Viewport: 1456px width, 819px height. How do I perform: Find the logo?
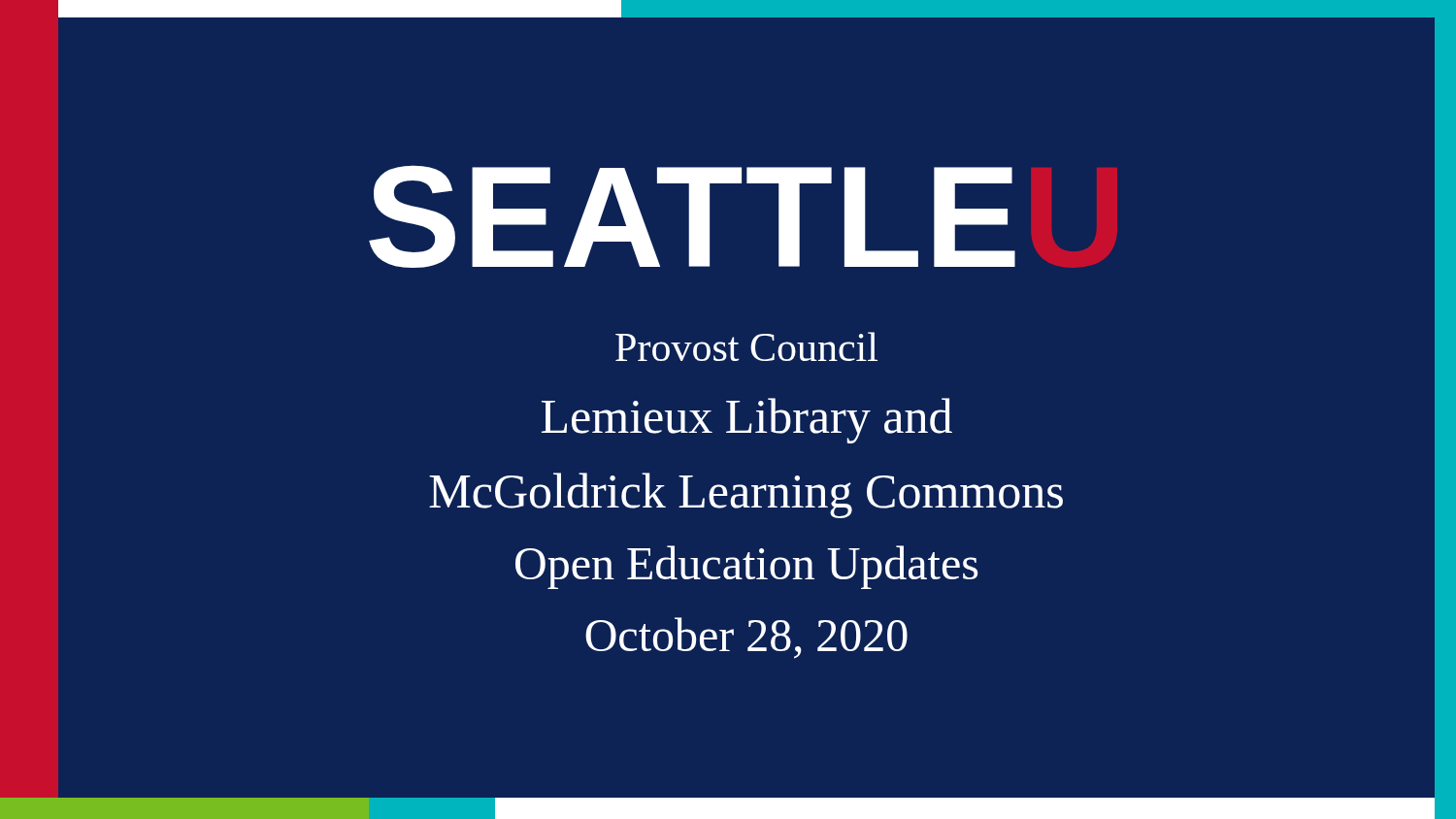[x=746, y=232]
